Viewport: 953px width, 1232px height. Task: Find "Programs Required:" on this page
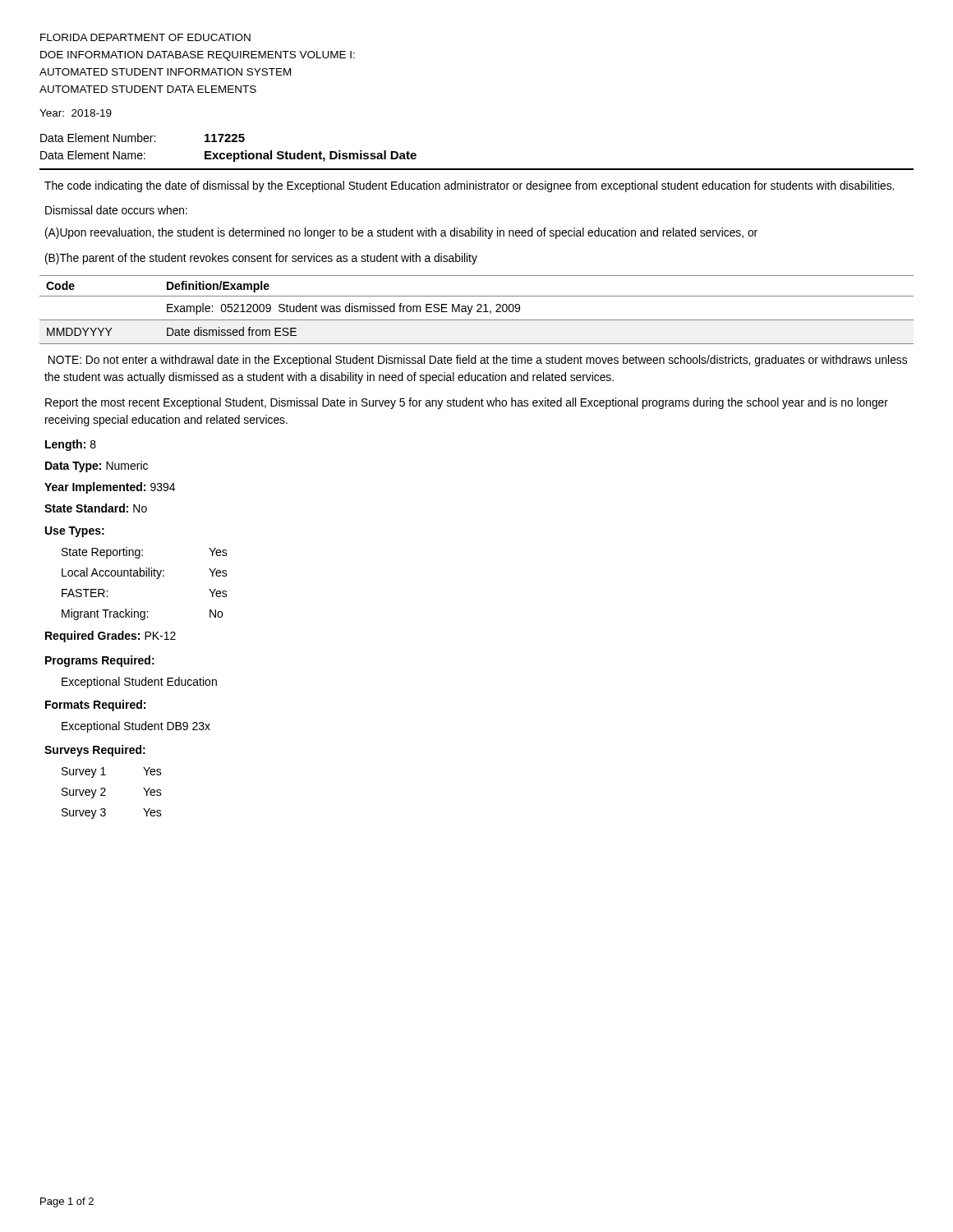pos(100,660)
